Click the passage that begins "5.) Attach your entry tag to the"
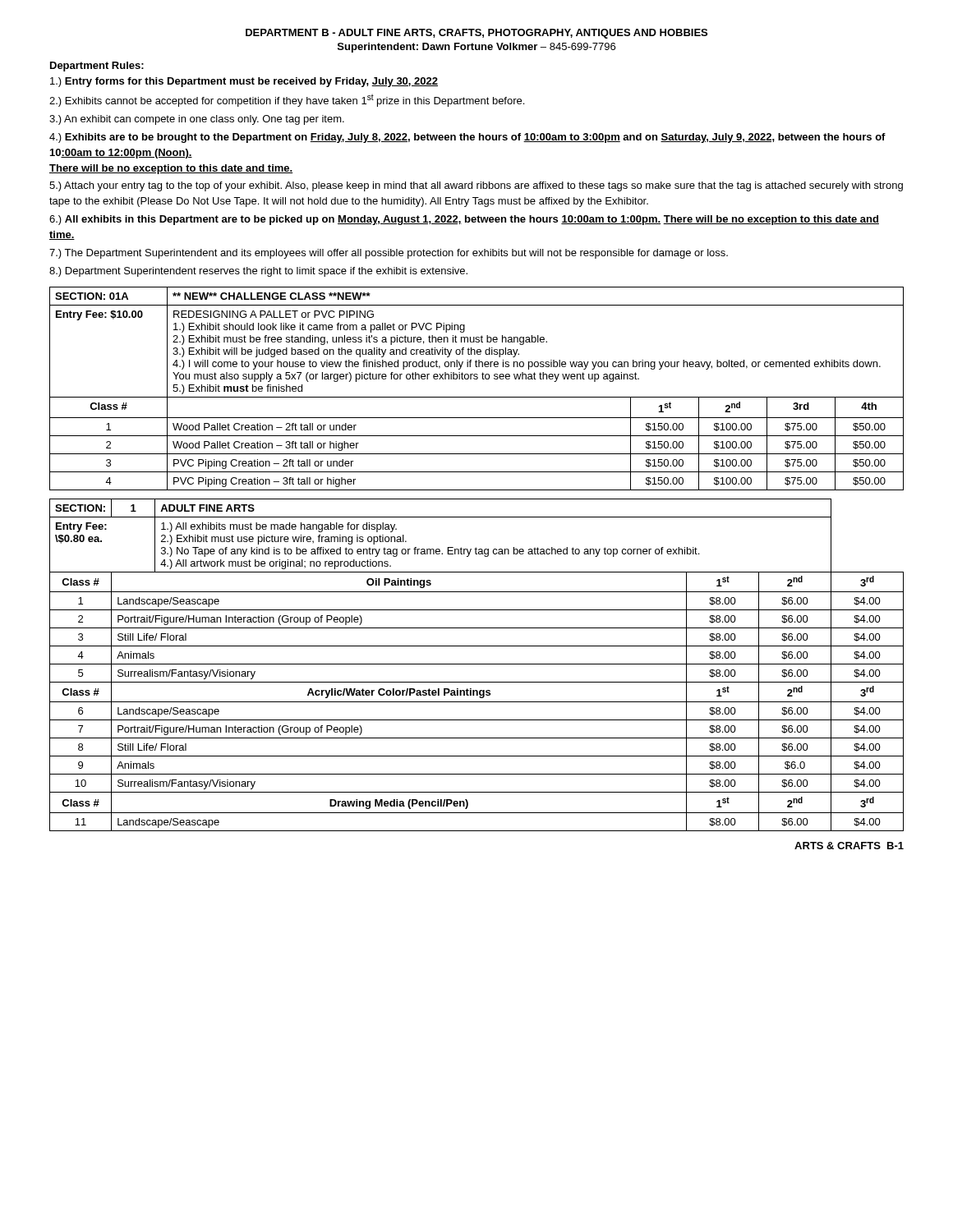This screenshot has width=953, height=1232. (x=476, y=193)
